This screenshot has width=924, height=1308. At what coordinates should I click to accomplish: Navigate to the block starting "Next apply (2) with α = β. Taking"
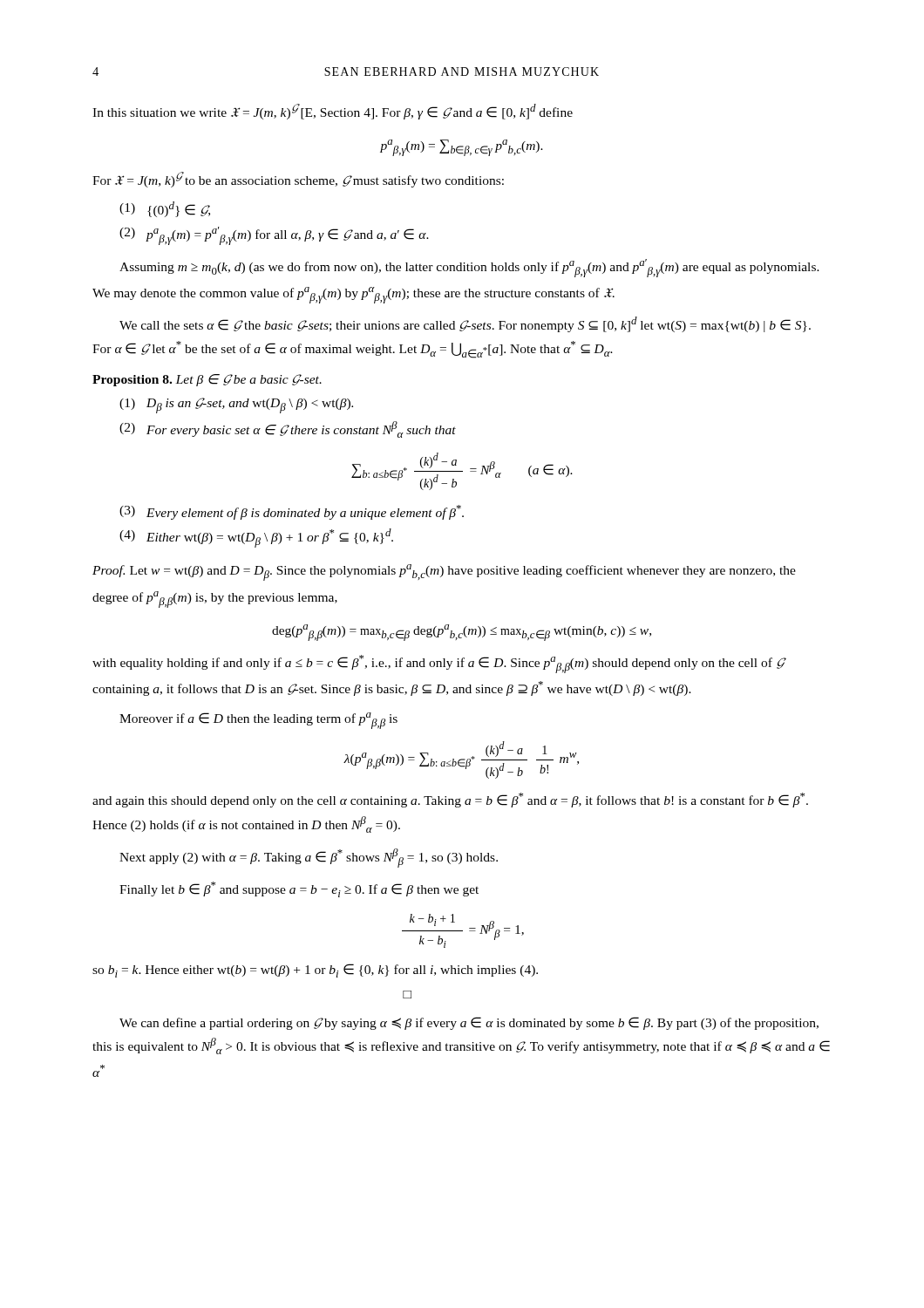click(309, 857)
